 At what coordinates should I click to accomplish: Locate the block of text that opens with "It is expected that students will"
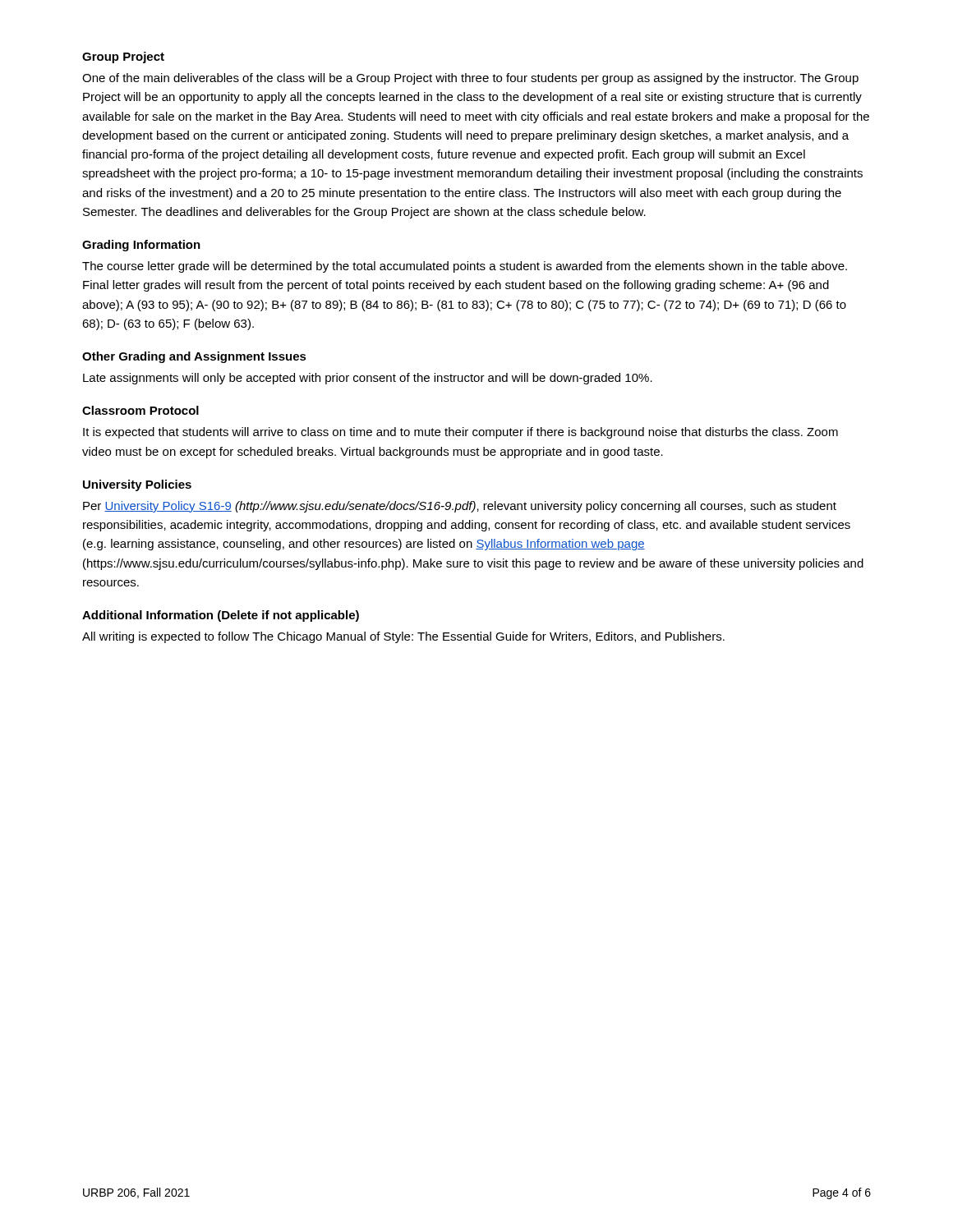coord(460,441)
